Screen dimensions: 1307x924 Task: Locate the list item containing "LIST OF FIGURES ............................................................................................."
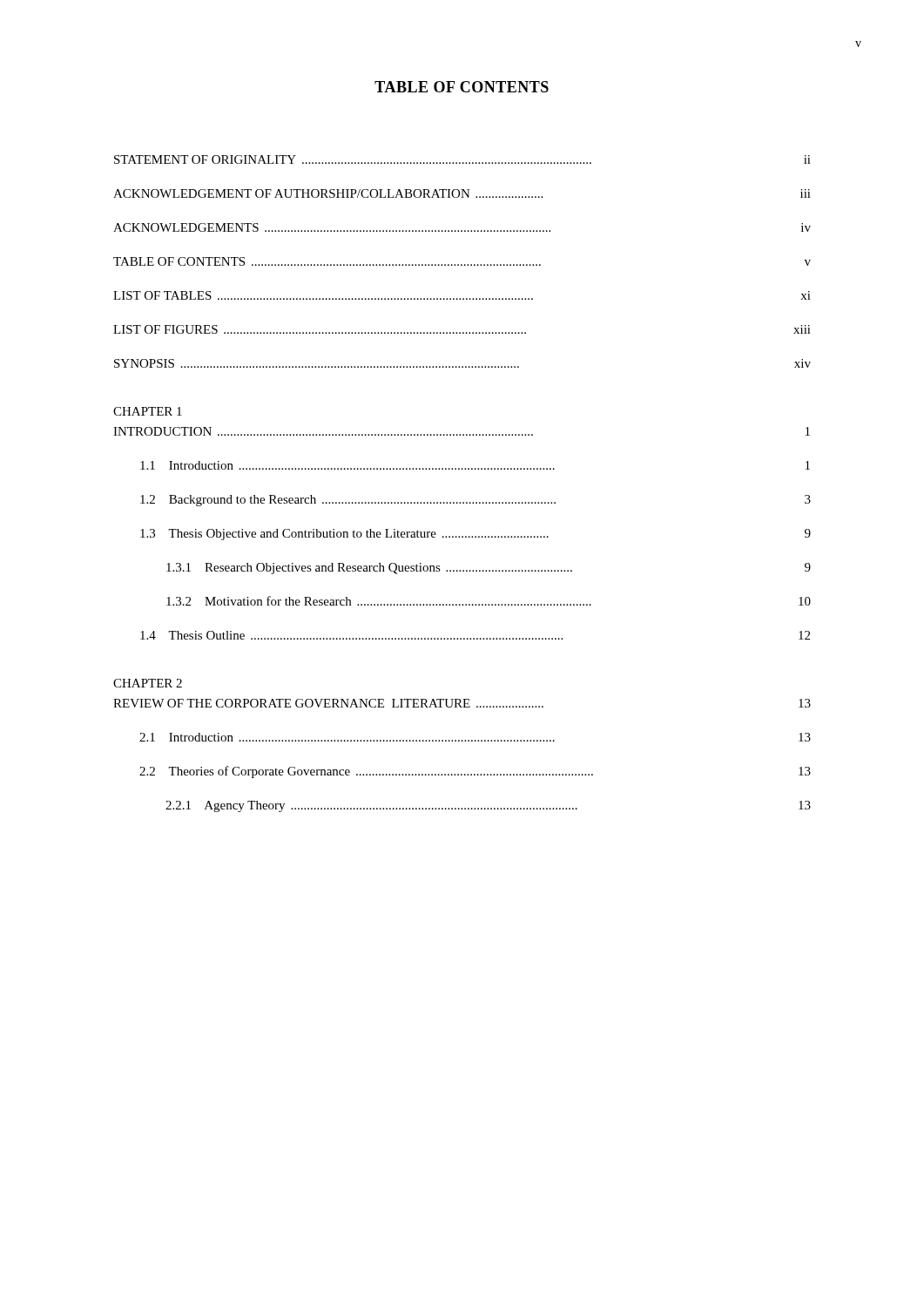pos(462,330)
